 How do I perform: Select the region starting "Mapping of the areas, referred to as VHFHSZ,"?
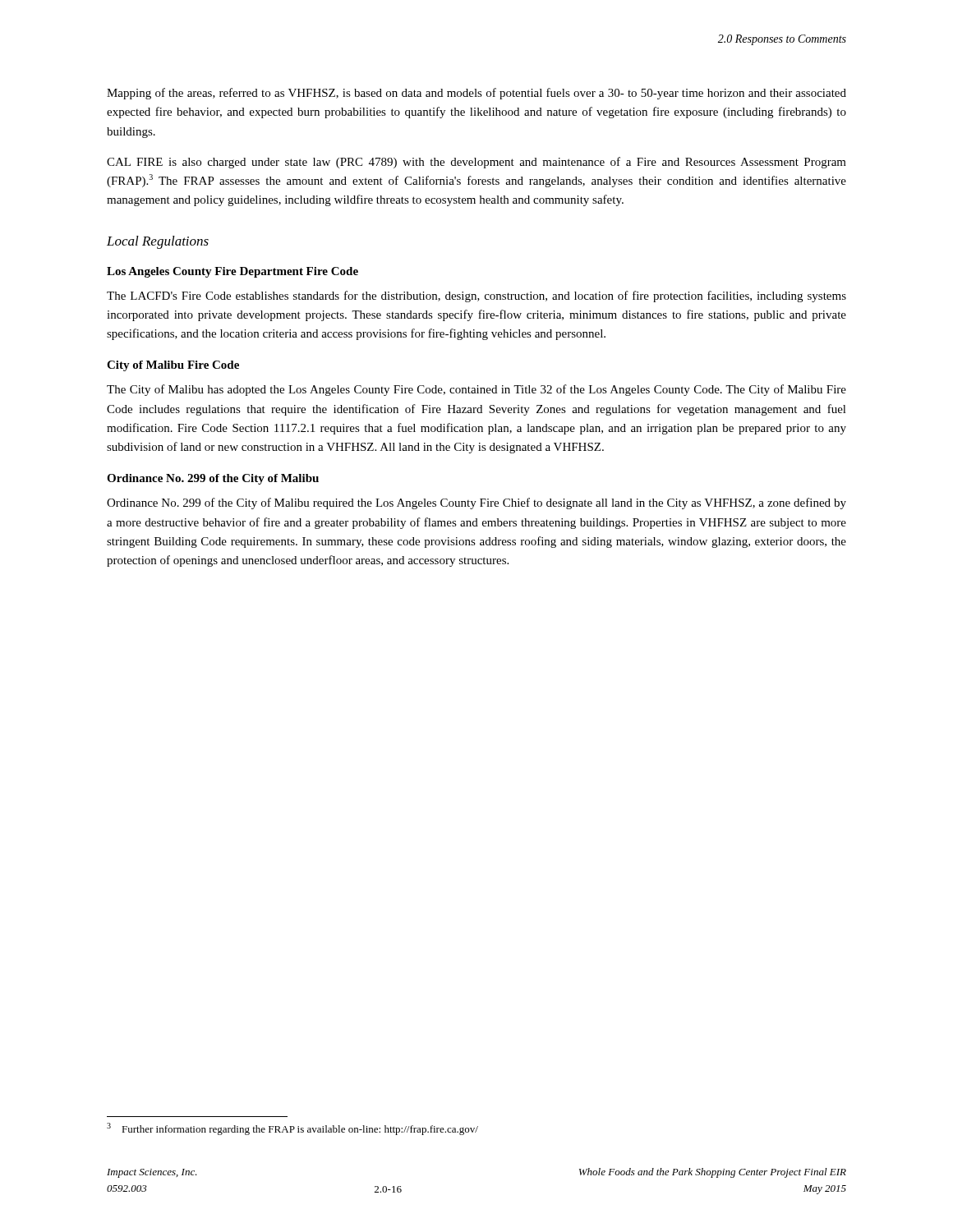(x=476, y=112)
